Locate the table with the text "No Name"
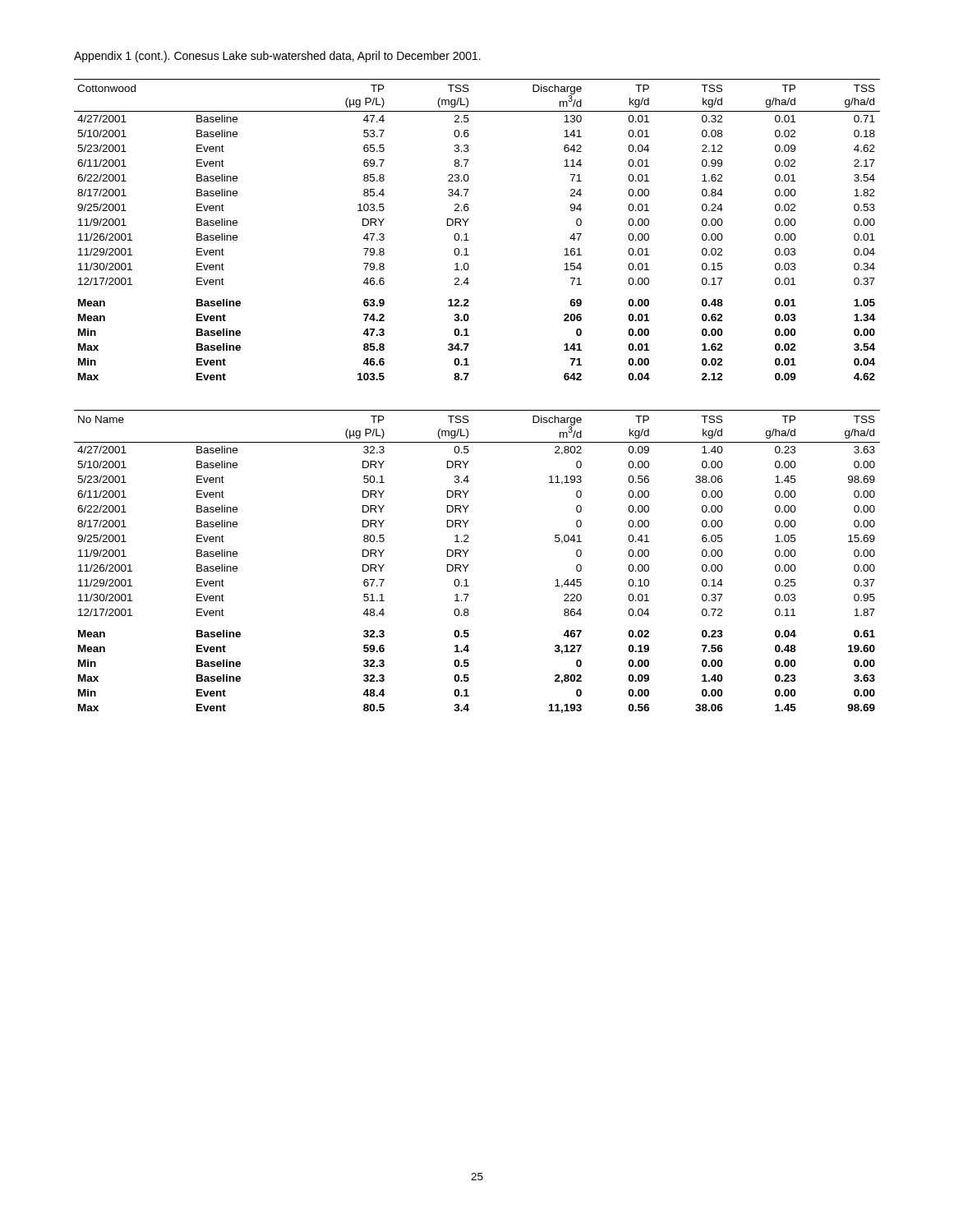This screenshot has width=954, height=1232. (477, 562)
